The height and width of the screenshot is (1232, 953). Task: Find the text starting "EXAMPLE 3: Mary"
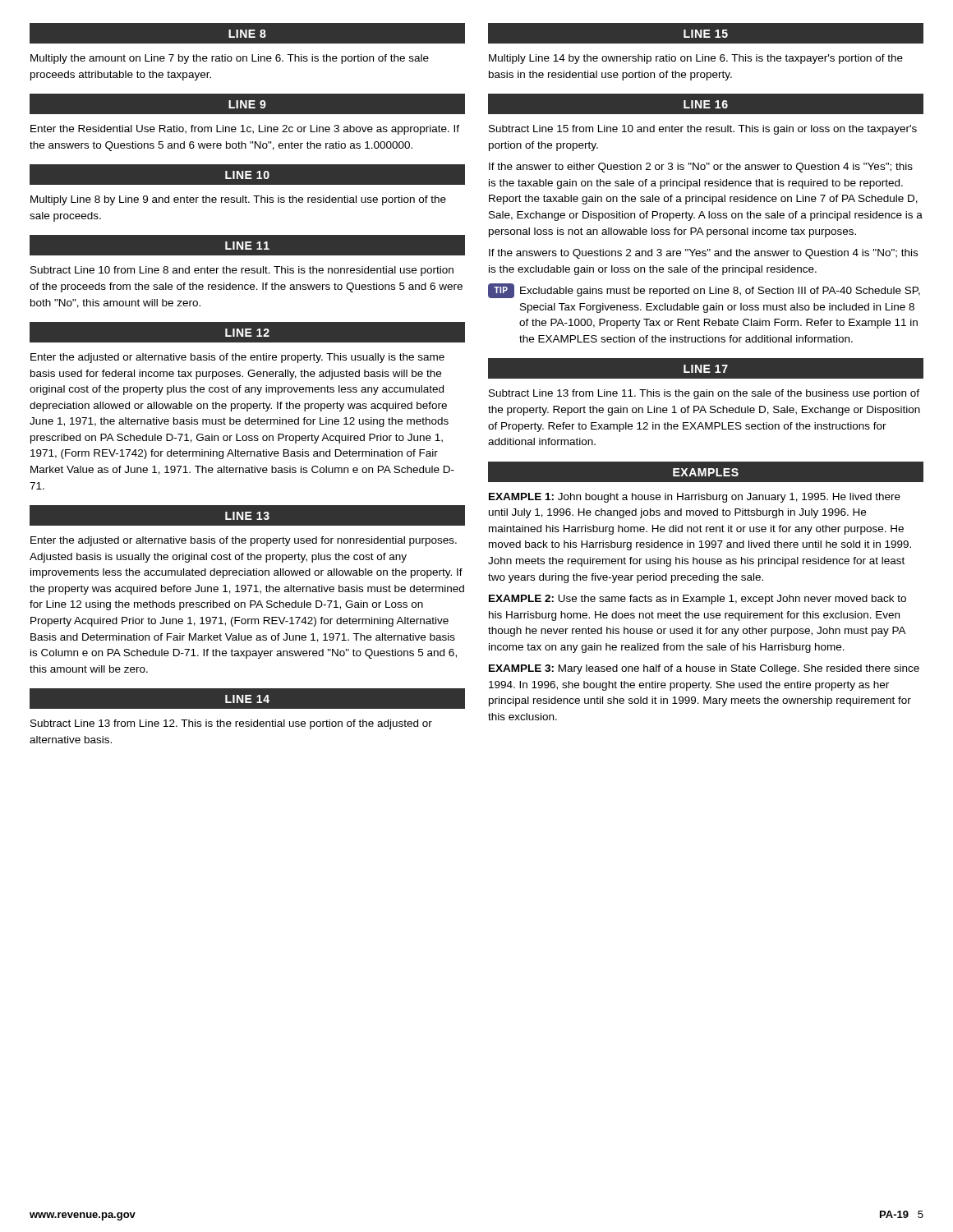[x=706, y=693]
